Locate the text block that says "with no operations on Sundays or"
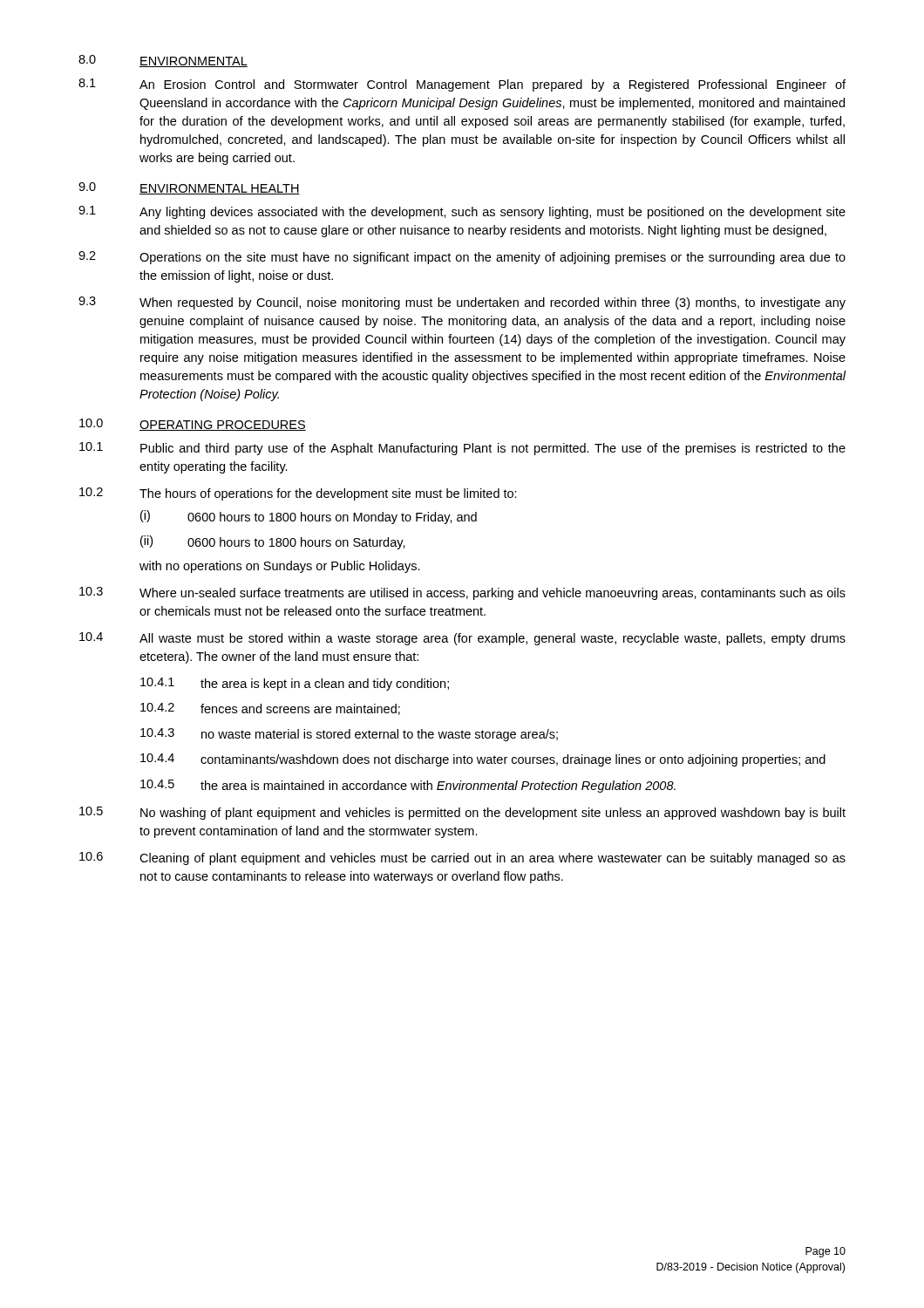The width and height of the screenshot is (924, 1308). click(280, 567)
